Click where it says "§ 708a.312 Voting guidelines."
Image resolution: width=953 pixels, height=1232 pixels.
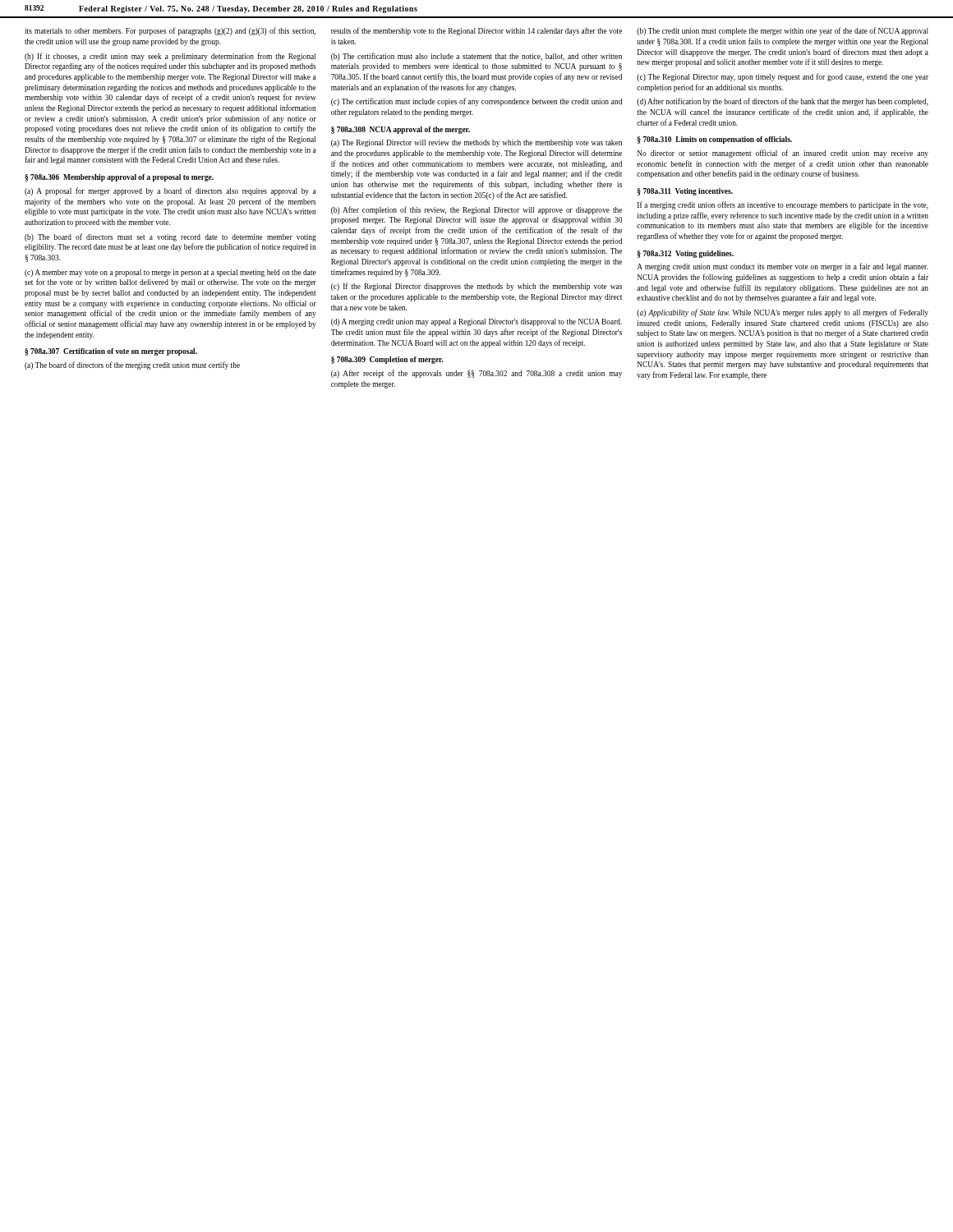coord(685,253)
